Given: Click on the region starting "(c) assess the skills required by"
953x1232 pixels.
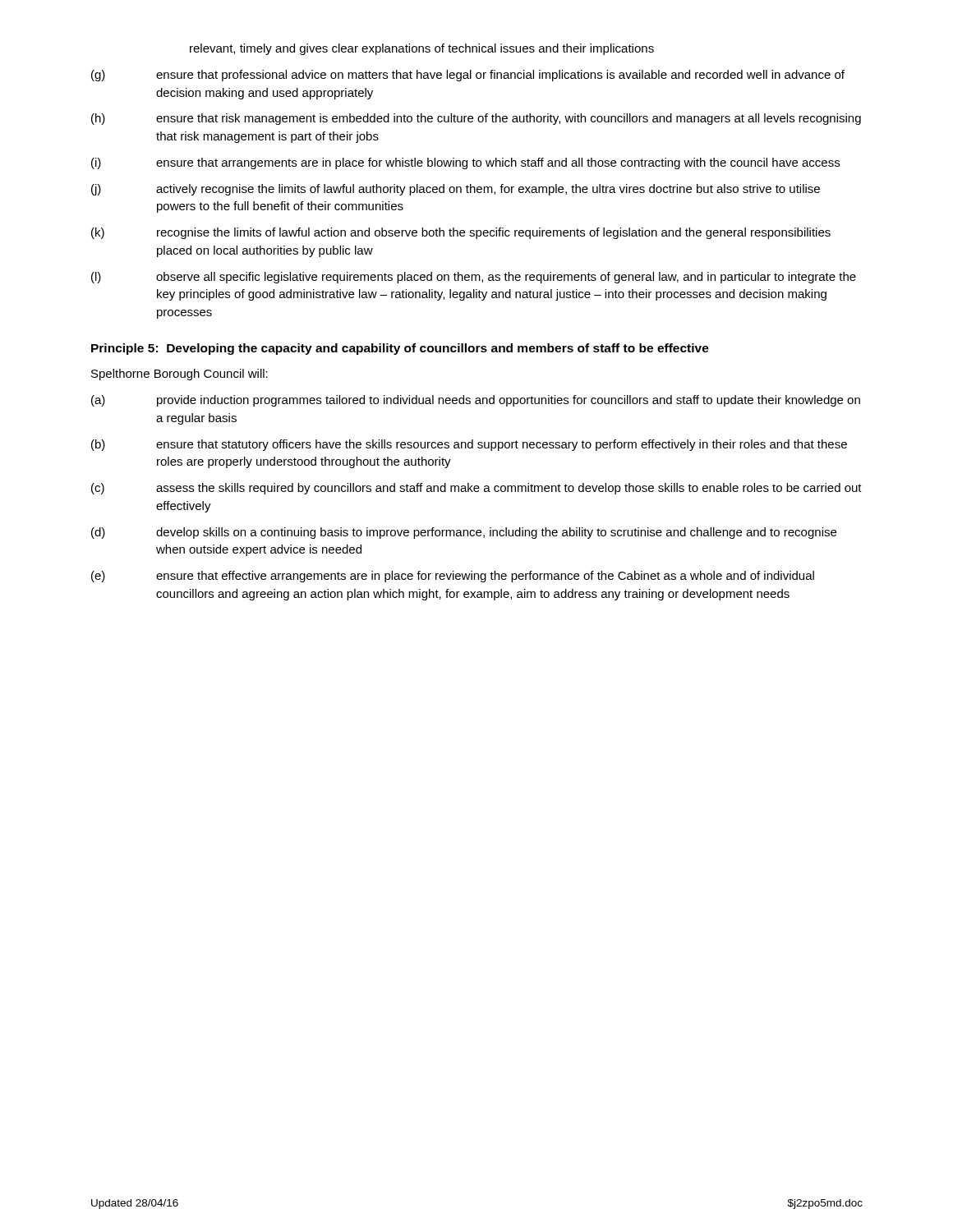Looking at the screenshot, I should click(x=476, y=497).
